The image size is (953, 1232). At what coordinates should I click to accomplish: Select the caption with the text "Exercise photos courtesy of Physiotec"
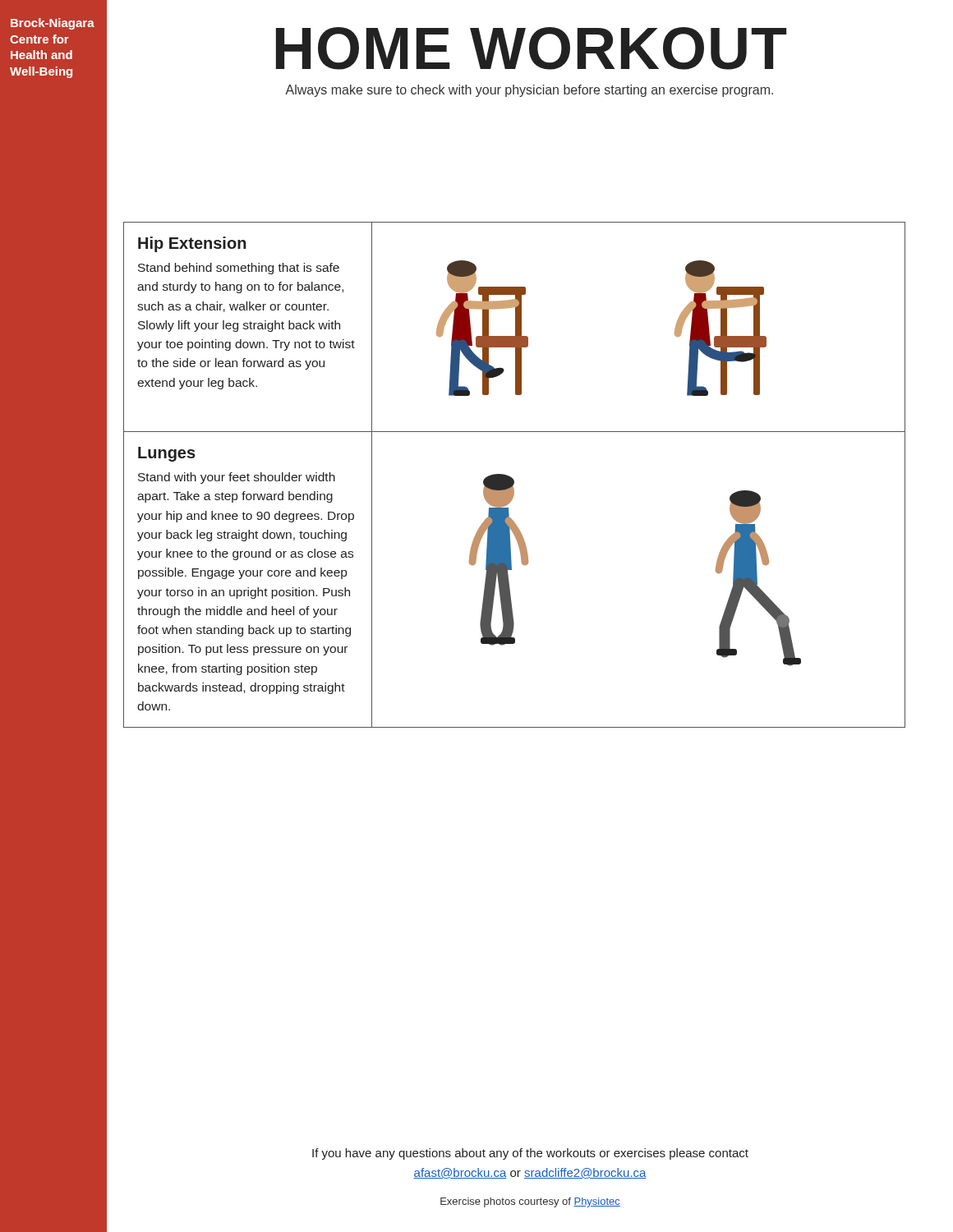pyautogui.click(x=530, y=1201)
